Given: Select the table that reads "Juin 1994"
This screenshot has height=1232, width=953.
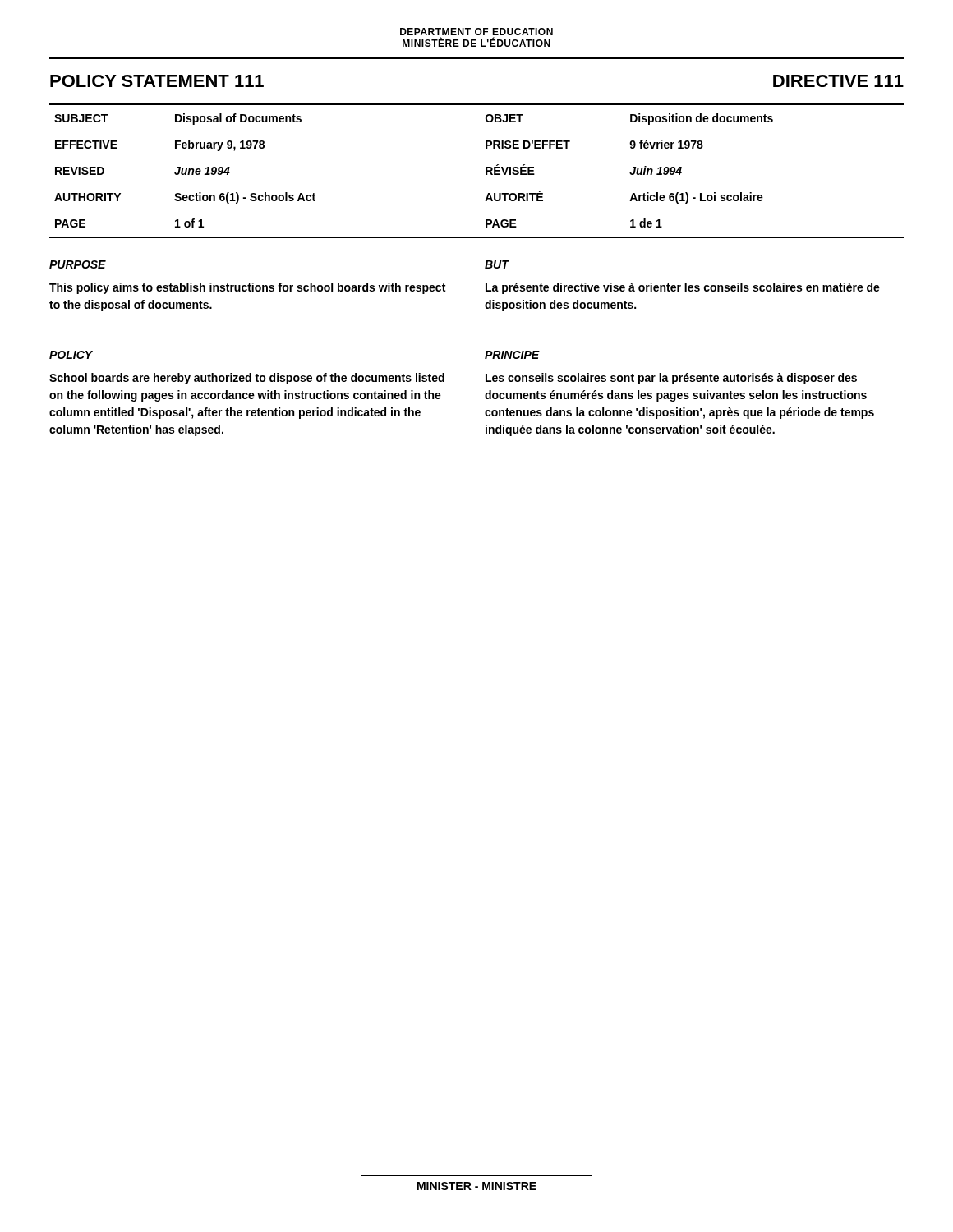Looking at the screenshot, I should click(x=476, y=171).
